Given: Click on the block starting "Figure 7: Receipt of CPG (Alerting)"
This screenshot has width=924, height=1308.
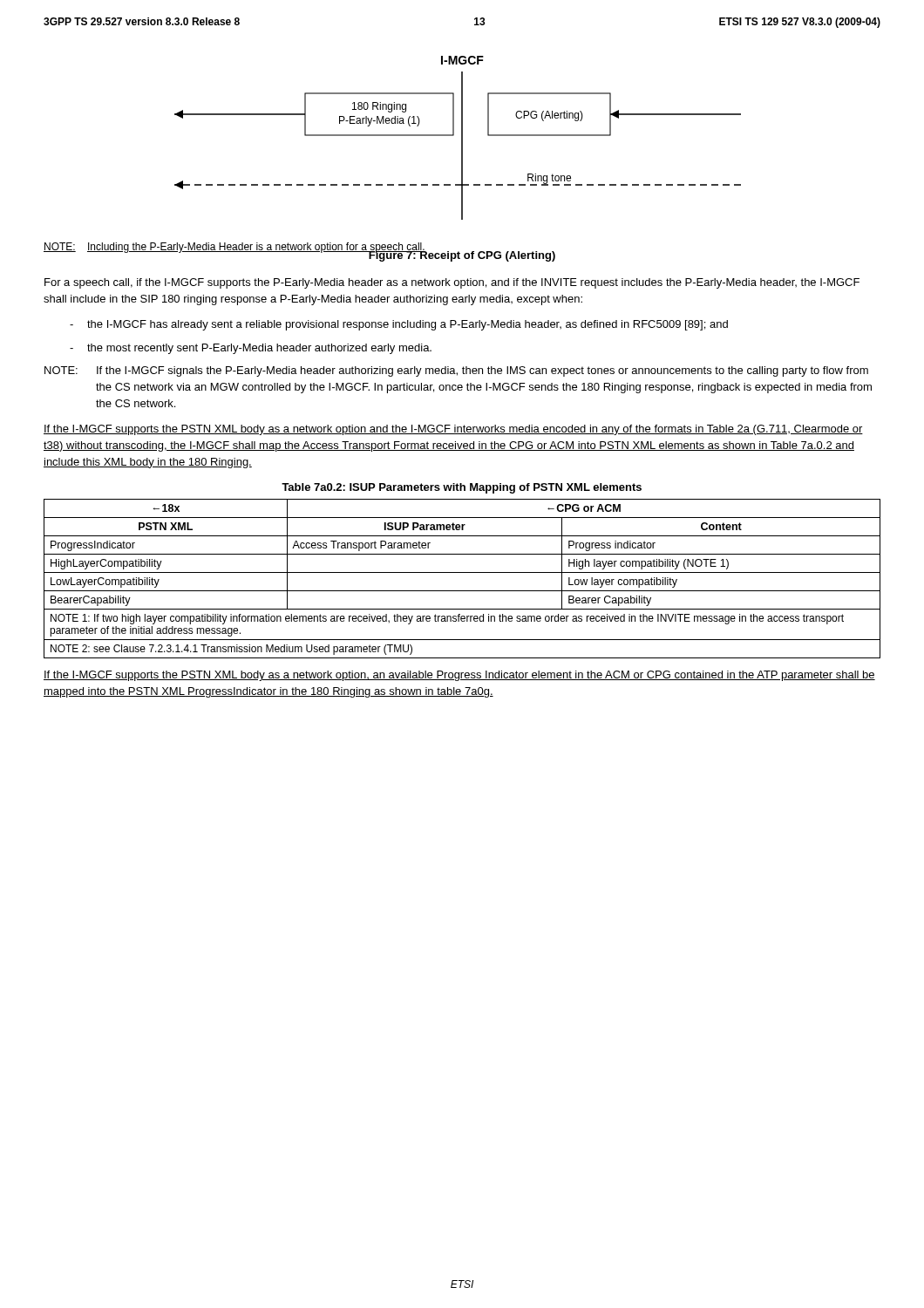Looking at the screenshot, I should click(x=462, y=255).
